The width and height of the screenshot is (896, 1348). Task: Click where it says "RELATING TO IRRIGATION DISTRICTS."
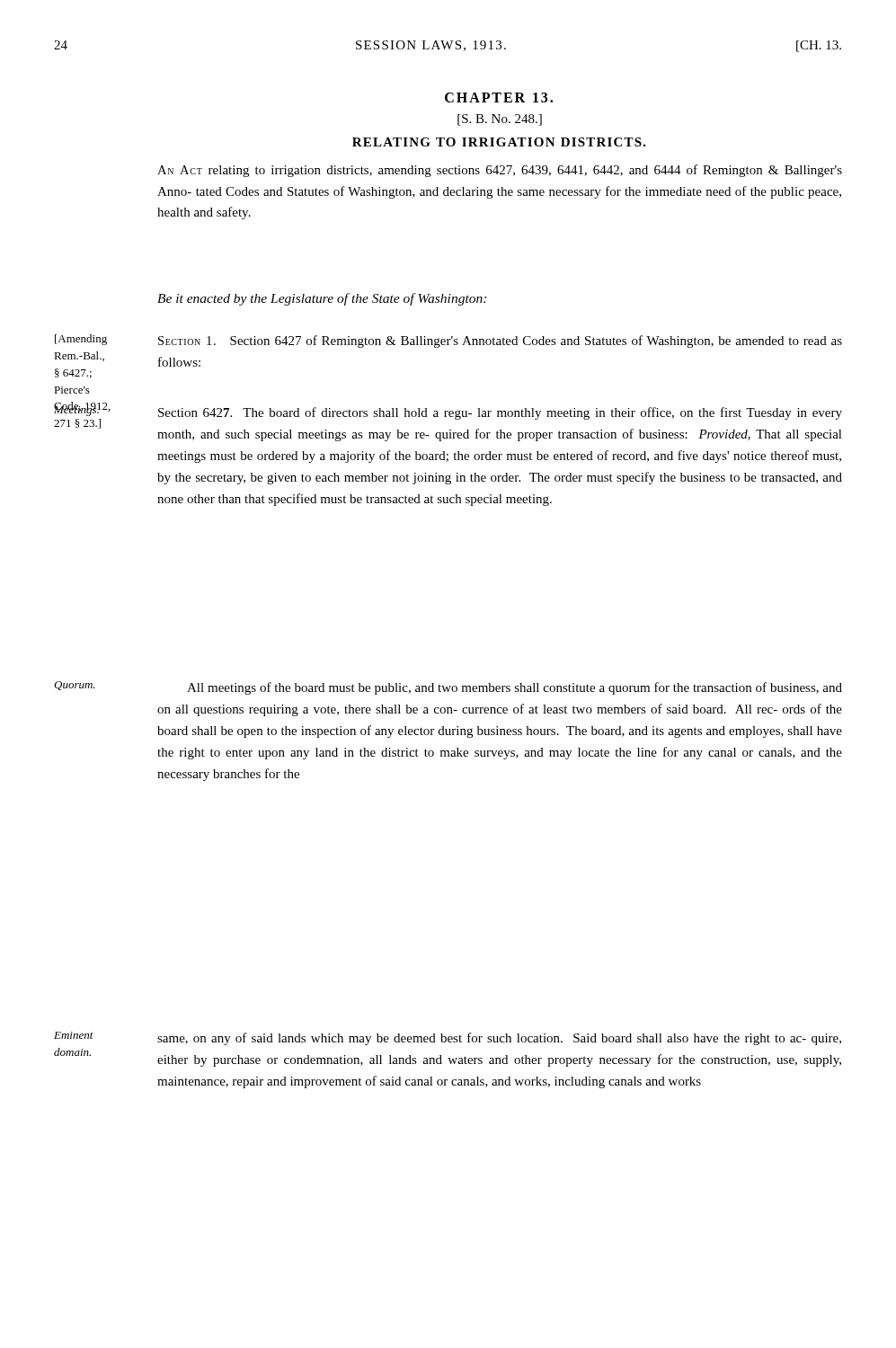point(500,142)
